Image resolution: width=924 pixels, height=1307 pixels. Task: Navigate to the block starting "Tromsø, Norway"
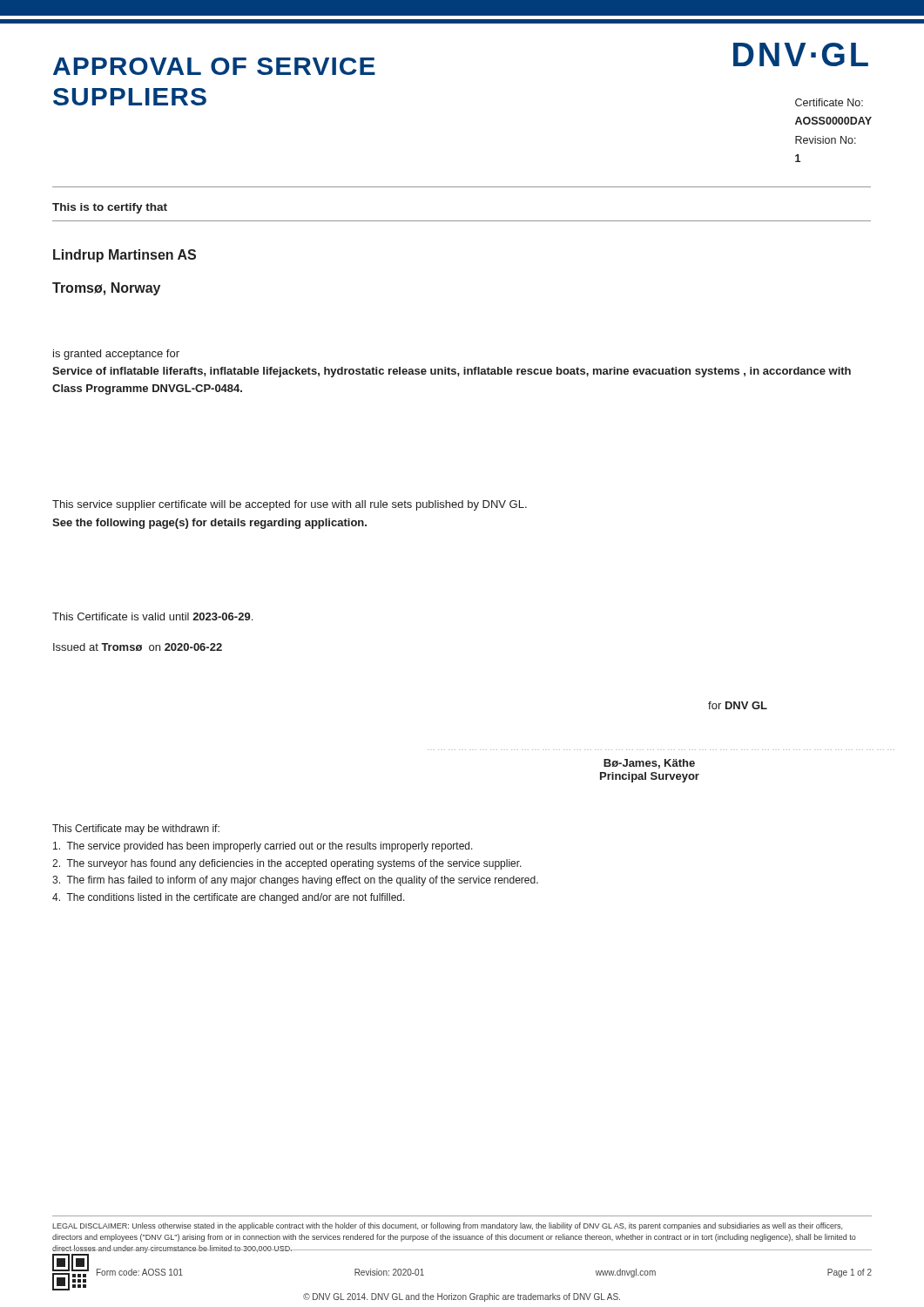(x=106, y=288)
